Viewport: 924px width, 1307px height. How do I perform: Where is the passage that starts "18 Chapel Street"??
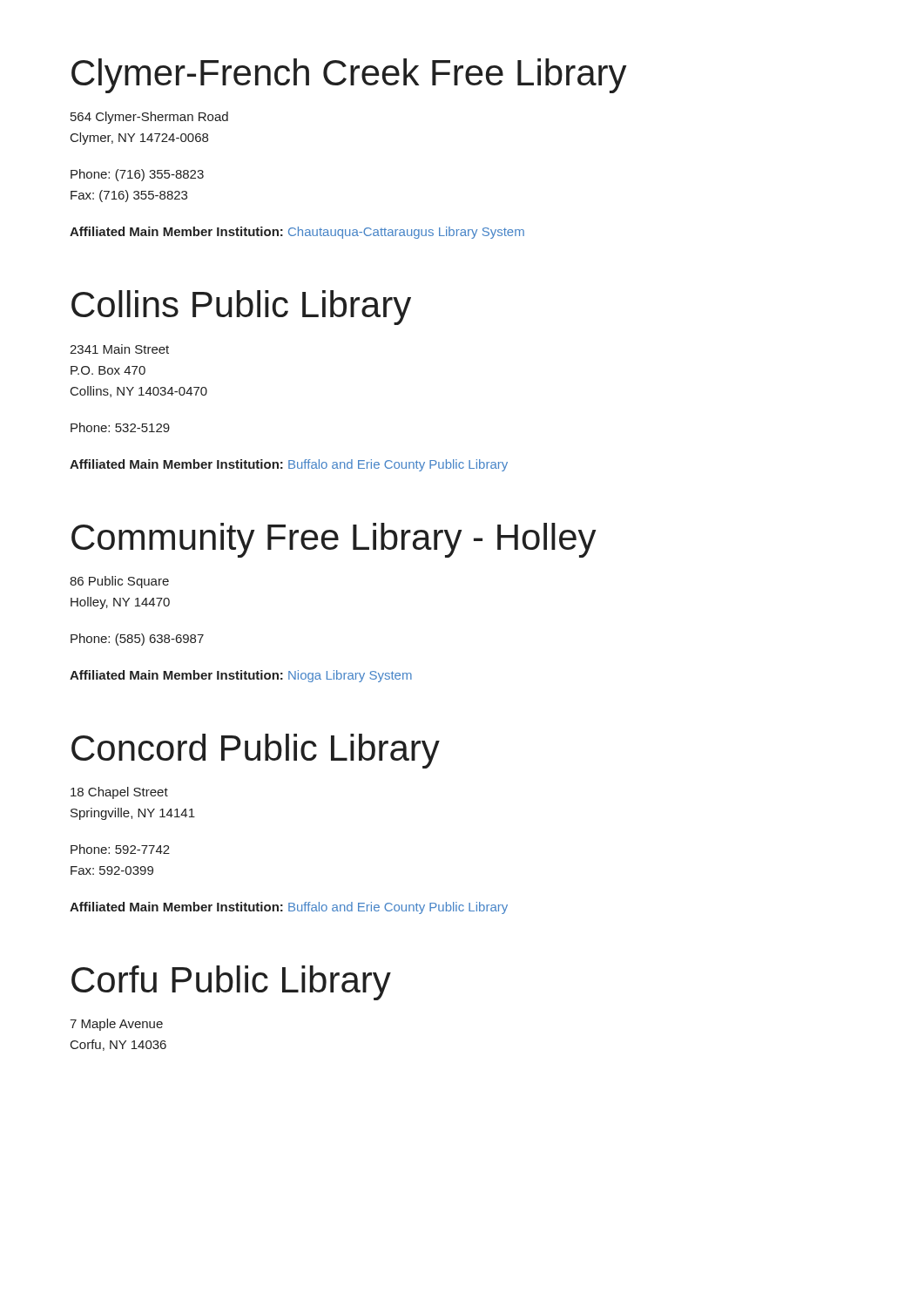(119, 793)
